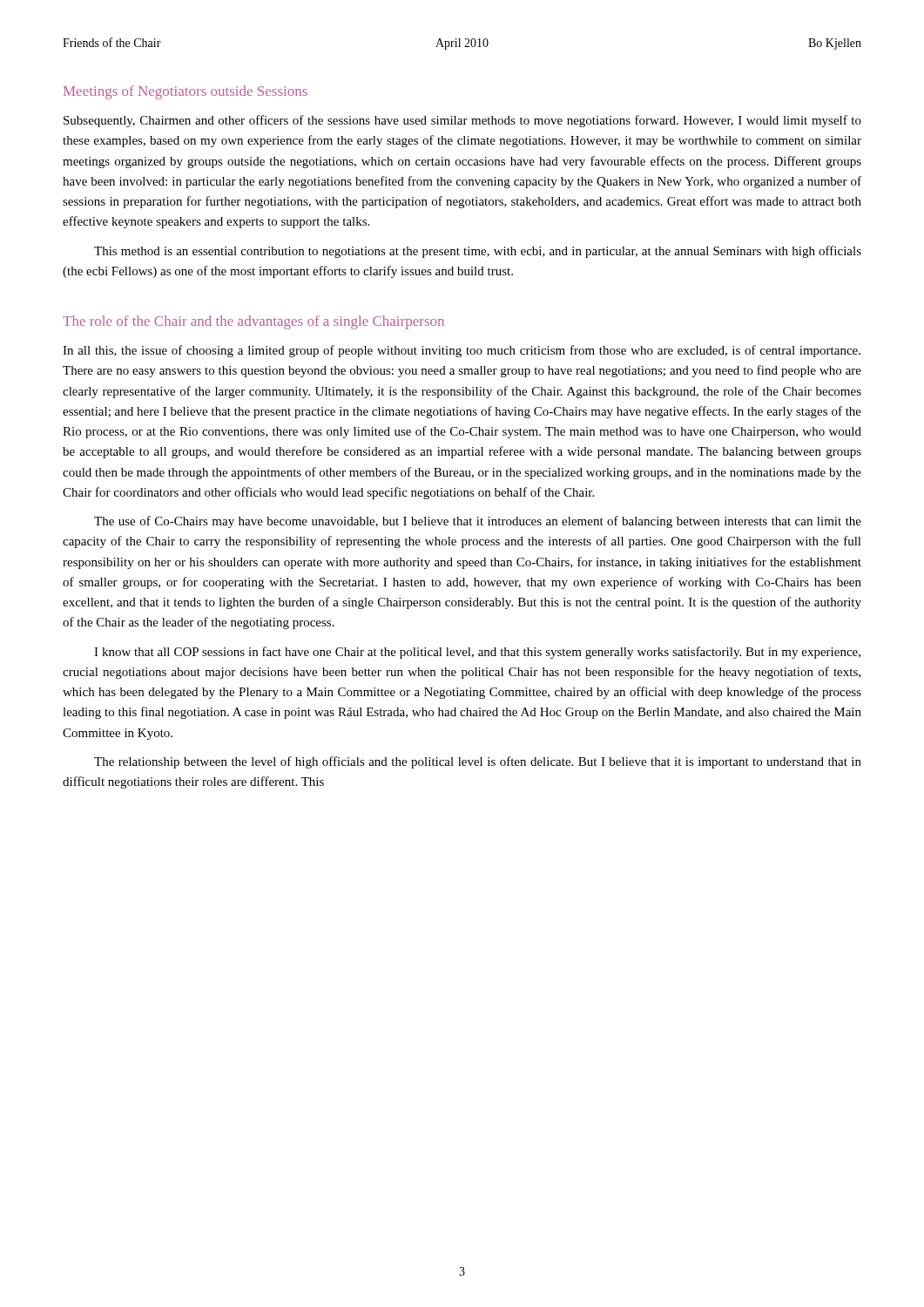Select the text block with the text "In all this, the issue of"
The width and height of the screenshot is (924, 1307).
(x=462, y=422)
